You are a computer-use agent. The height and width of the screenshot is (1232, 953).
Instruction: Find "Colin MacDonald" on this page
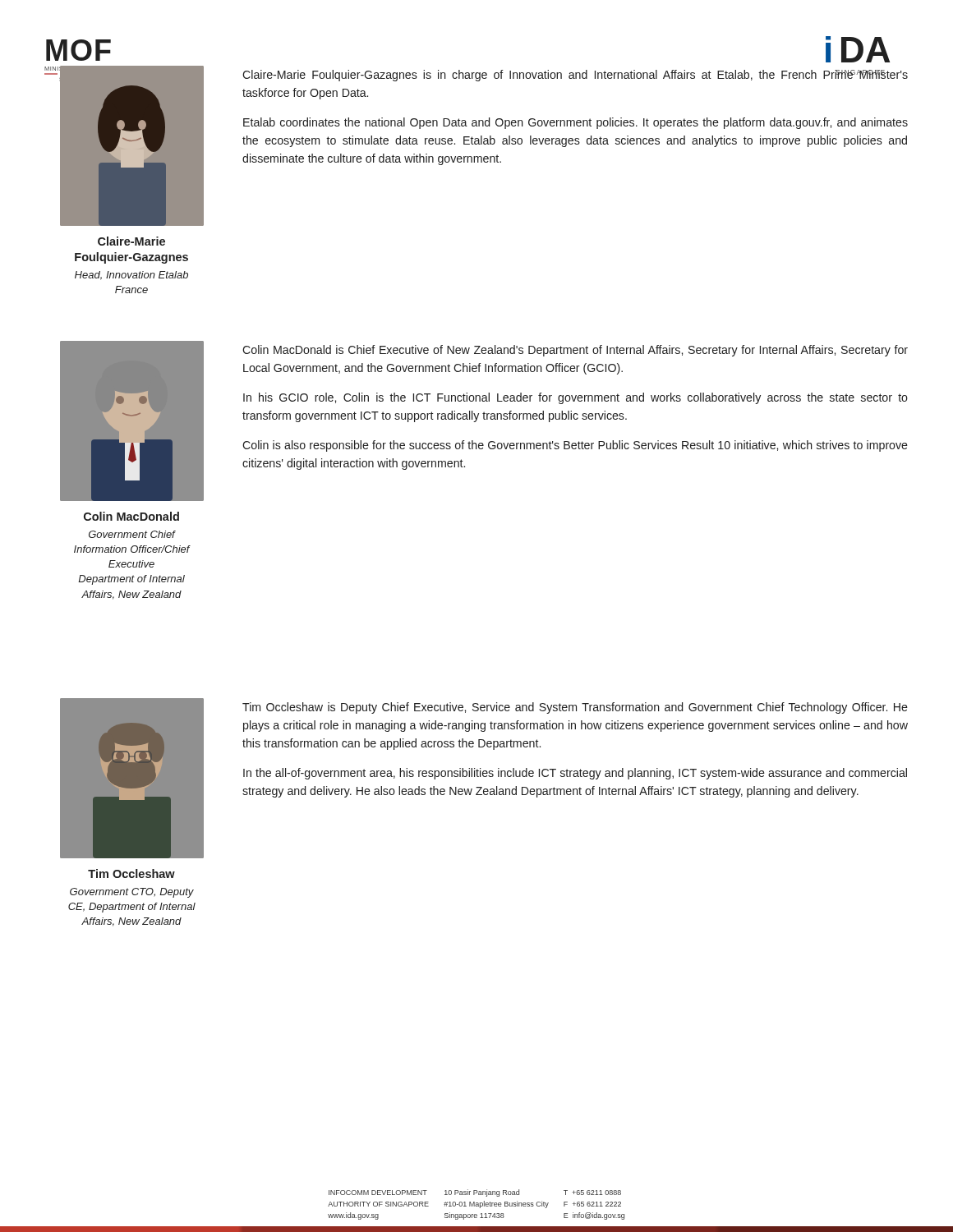click(x=131, y=517)
